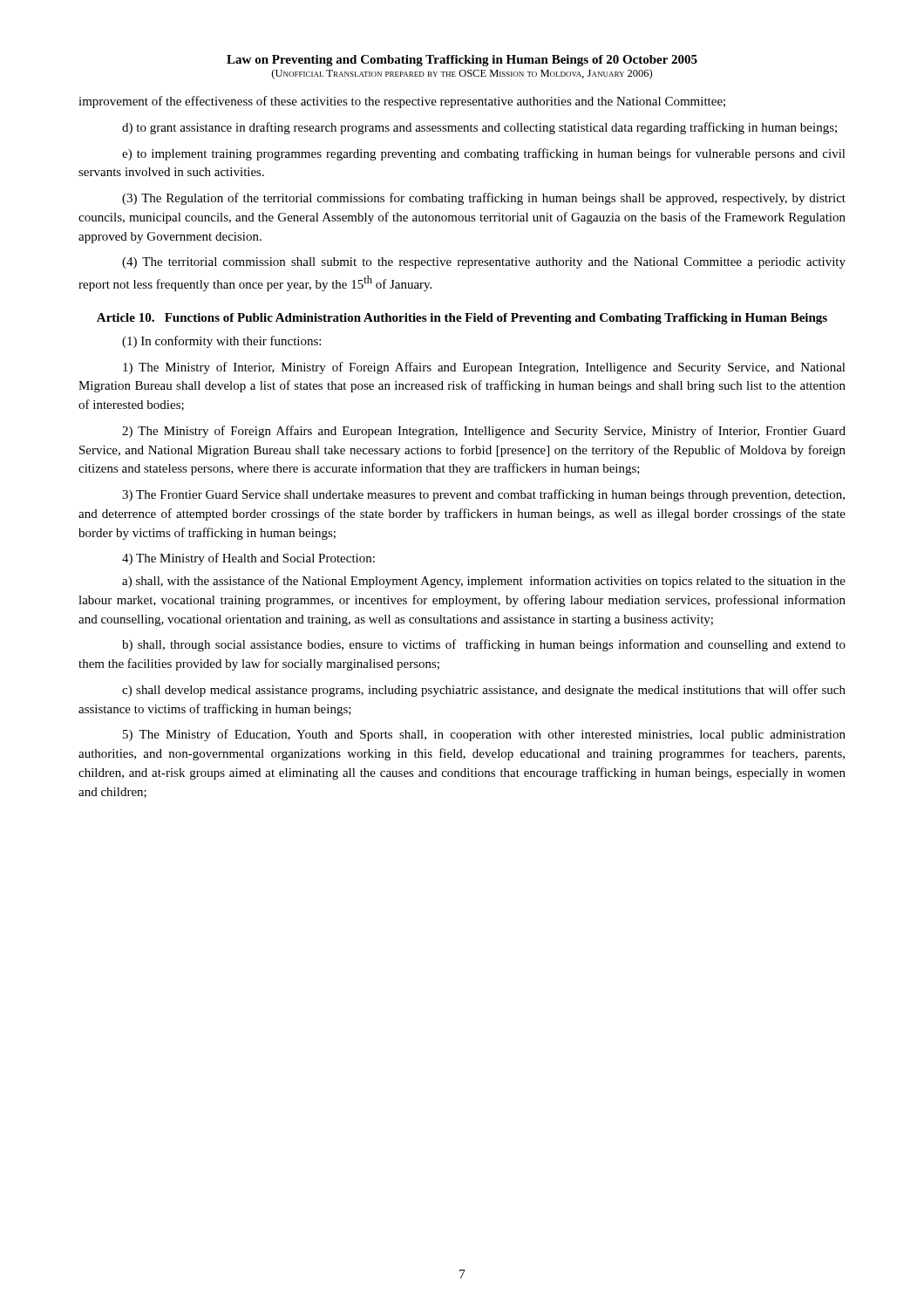Locate the text "(1) In conformity with their functions:"
This screenshot has height=1308, width=924.
pos(221,342)
